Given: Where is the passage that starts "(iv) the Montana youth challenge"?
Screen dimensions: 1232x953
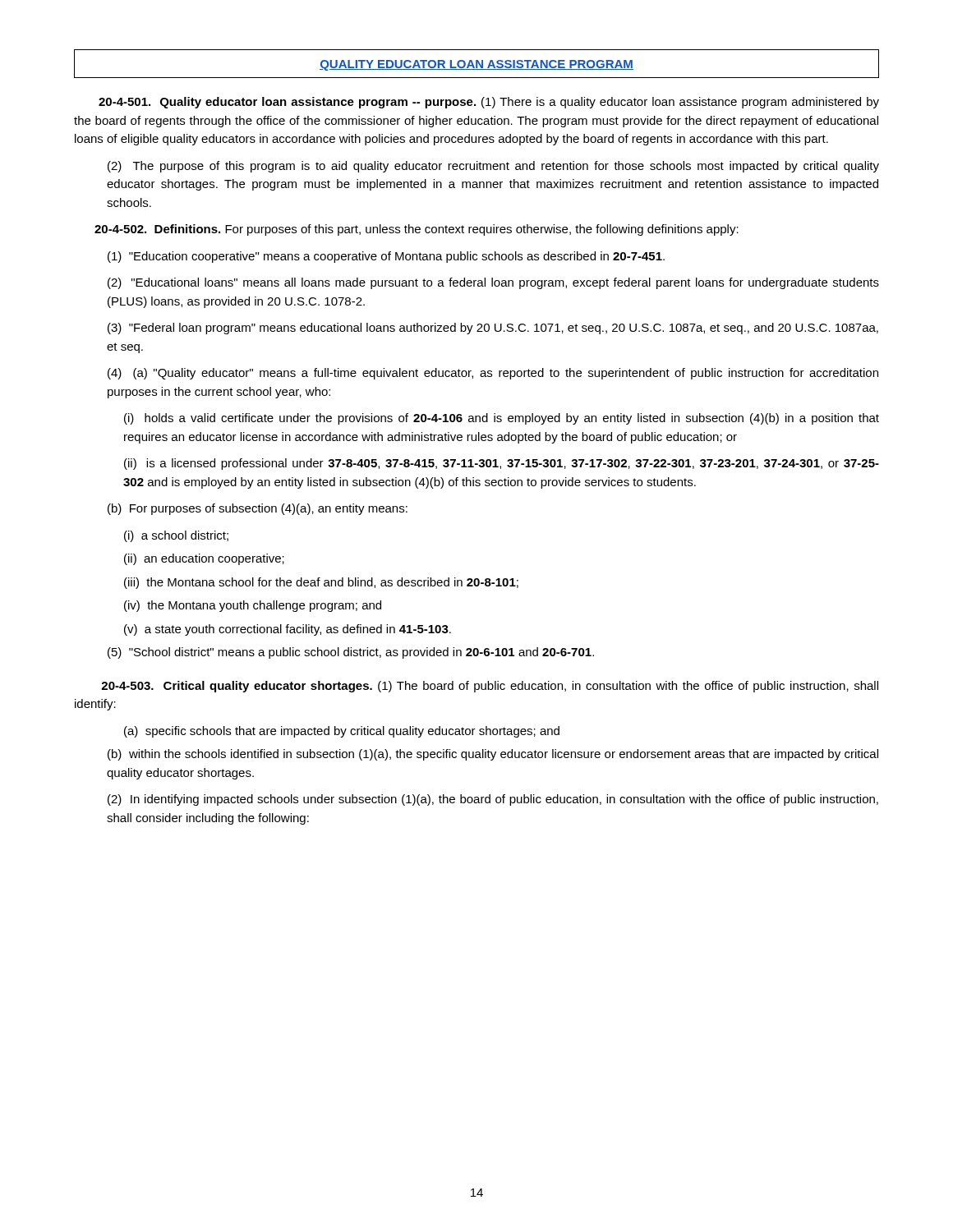Looking at the screenshot, I should [253, 605].
